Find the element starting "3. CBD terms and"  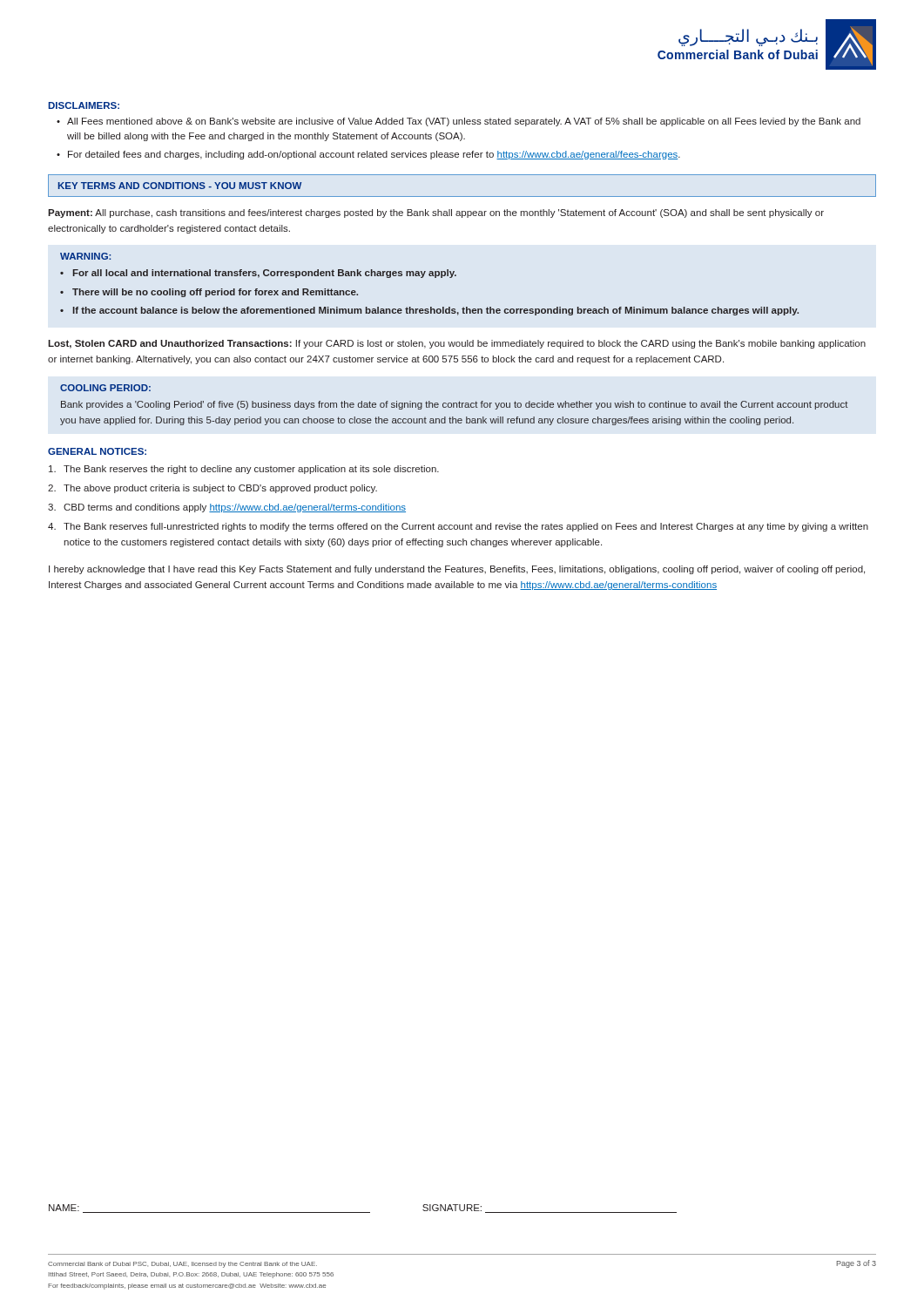coord(227,508)
